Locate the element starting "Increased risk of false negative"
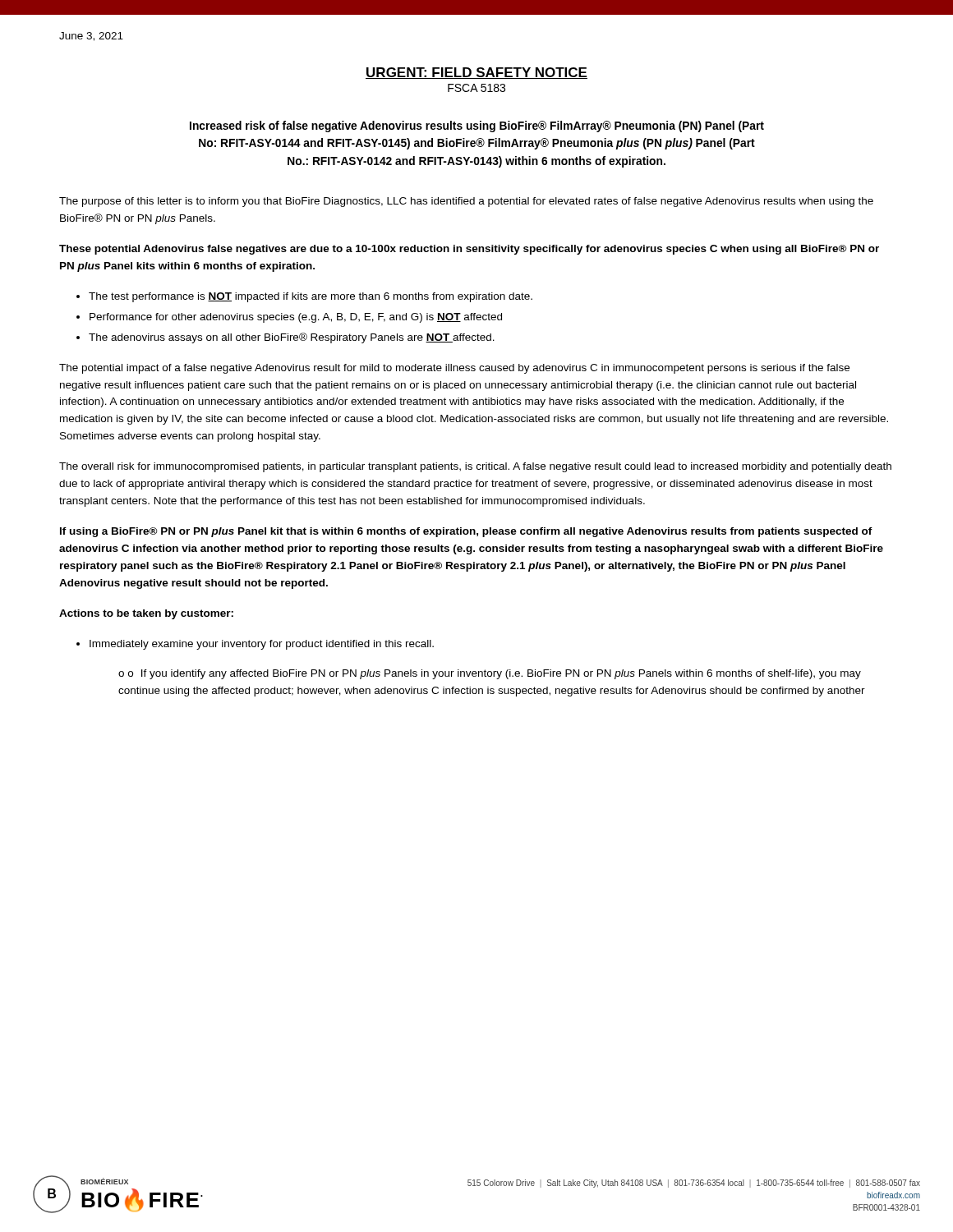Screen dimensions: 1232x953 click(476, 144)
